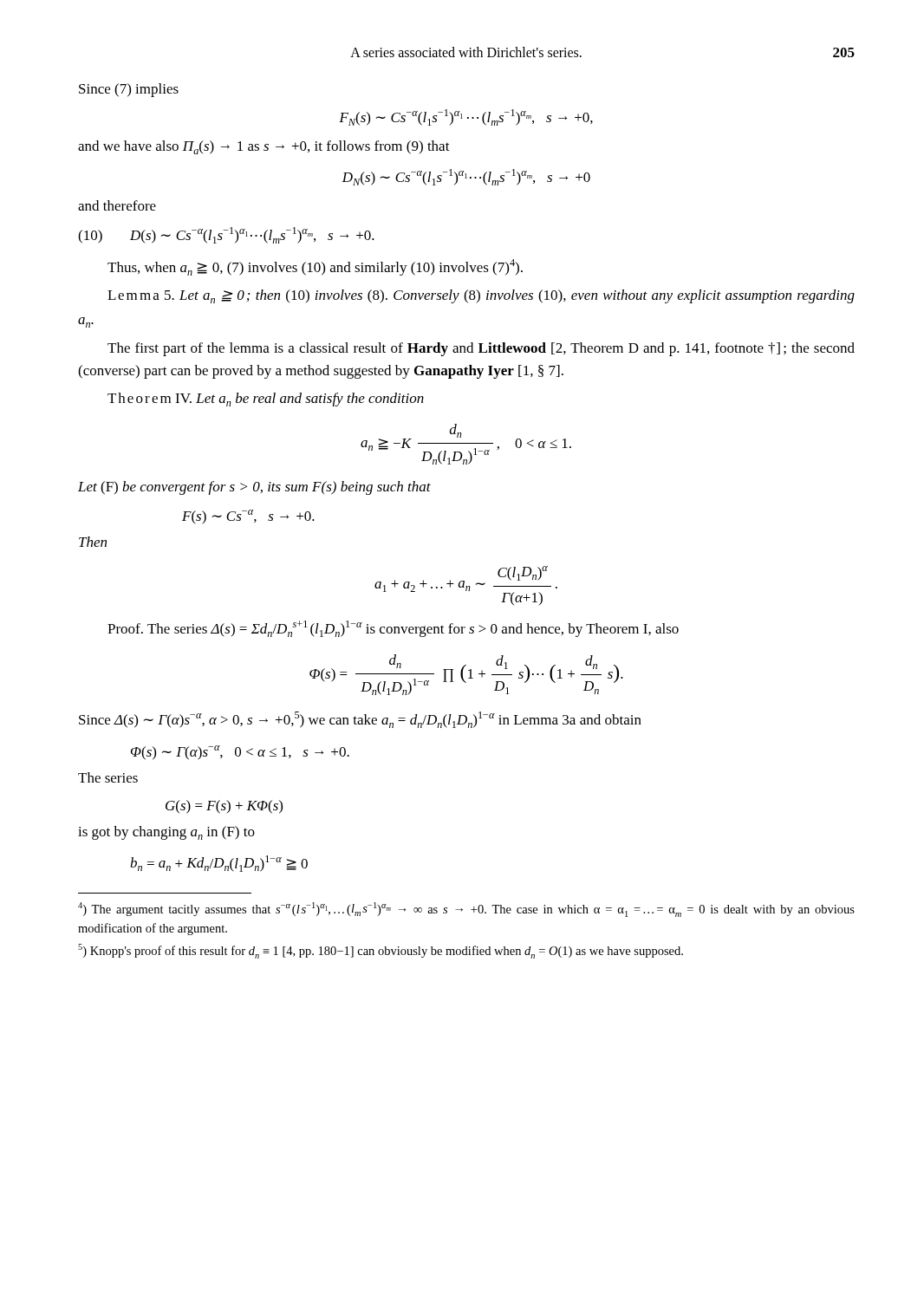
Task: Point to the text starting "a1 + a2 + …"
Action: (466, 585)
